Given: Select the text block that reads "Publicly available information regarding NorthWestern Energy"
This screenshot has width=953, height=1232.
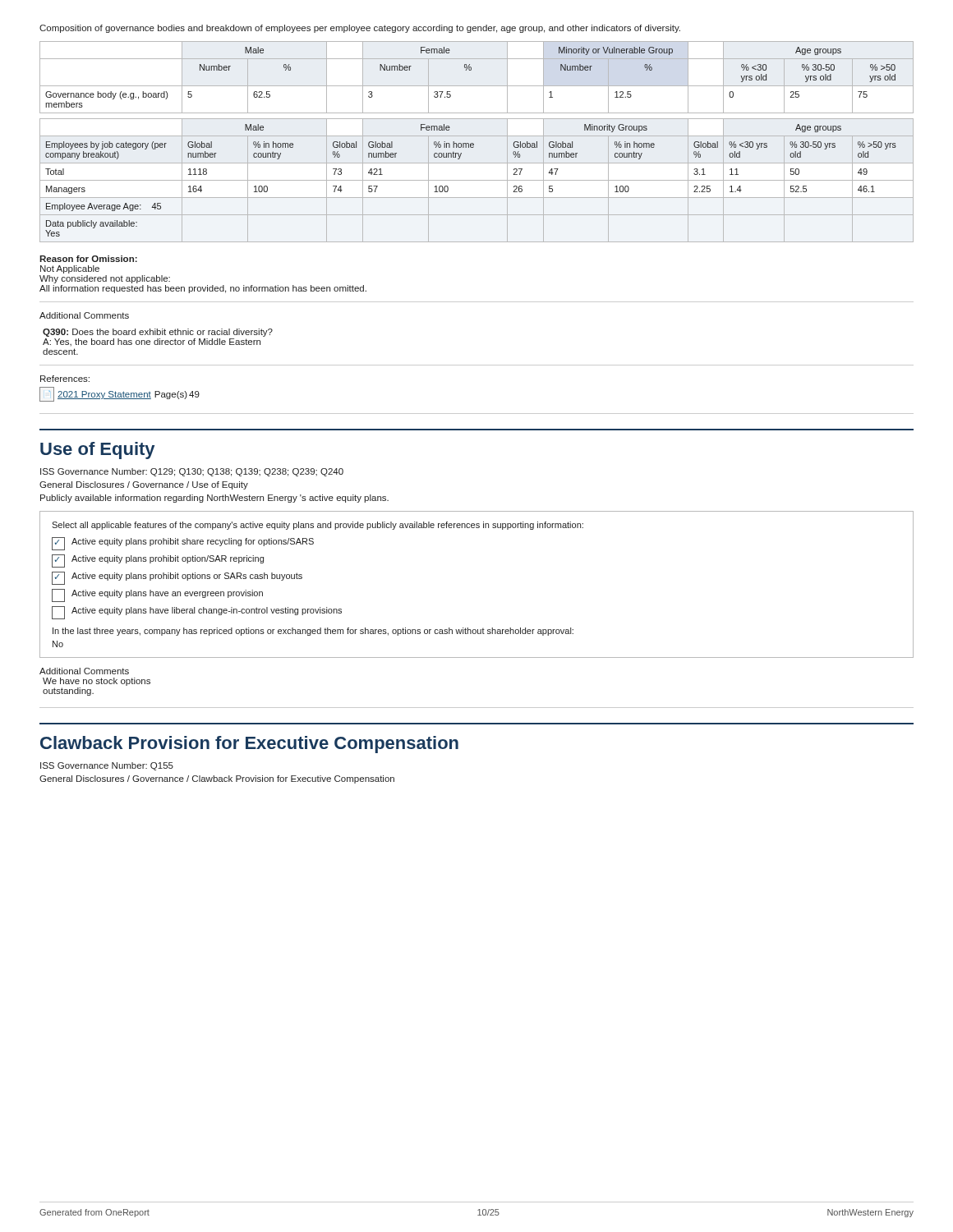Looking at the screenshot, I should [214, 498].
